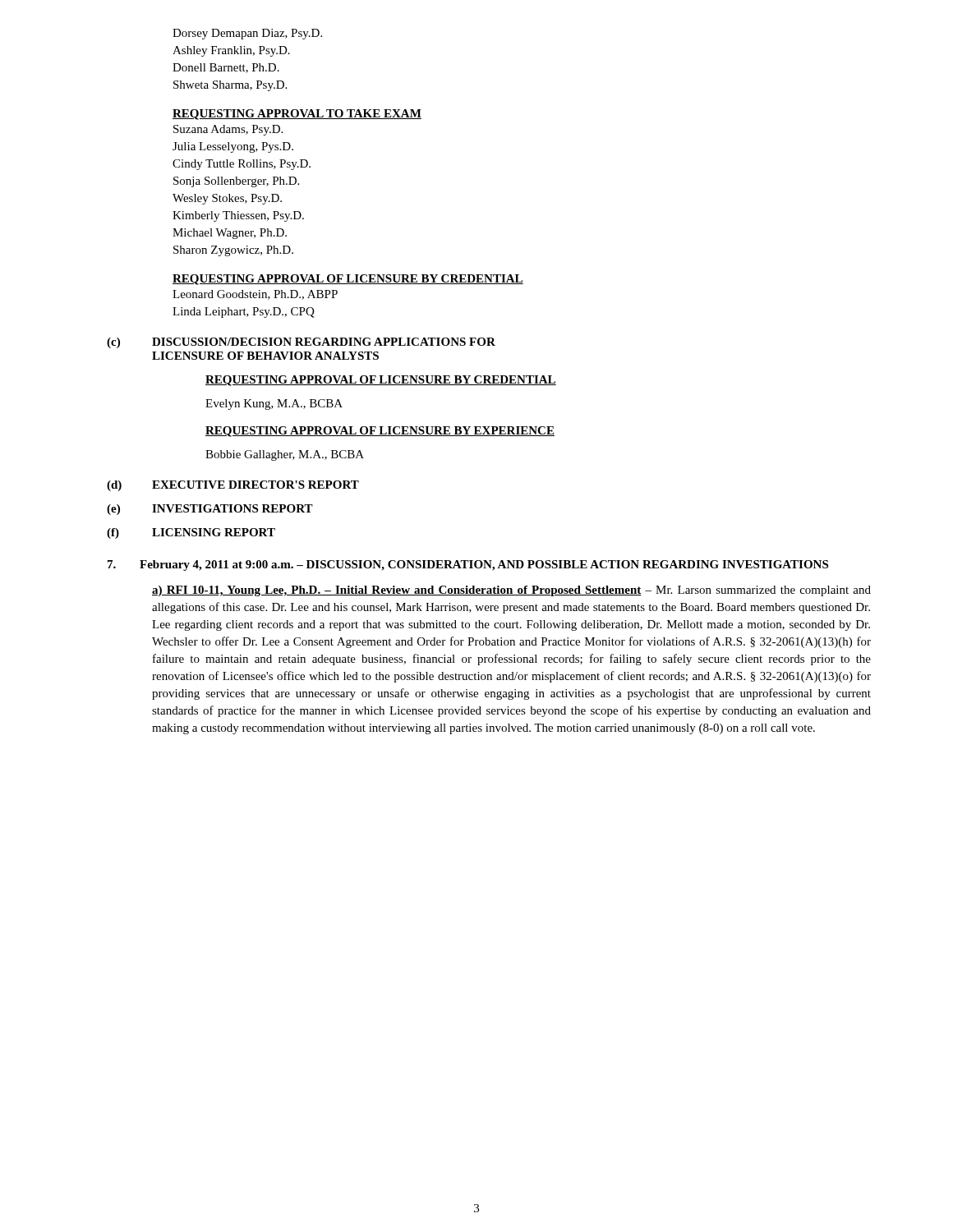Find the list item containing "Suzana Adams, Psy.D. Julia Lesselyong, Pys.D."
The image size is (953, 1232).
228,130
